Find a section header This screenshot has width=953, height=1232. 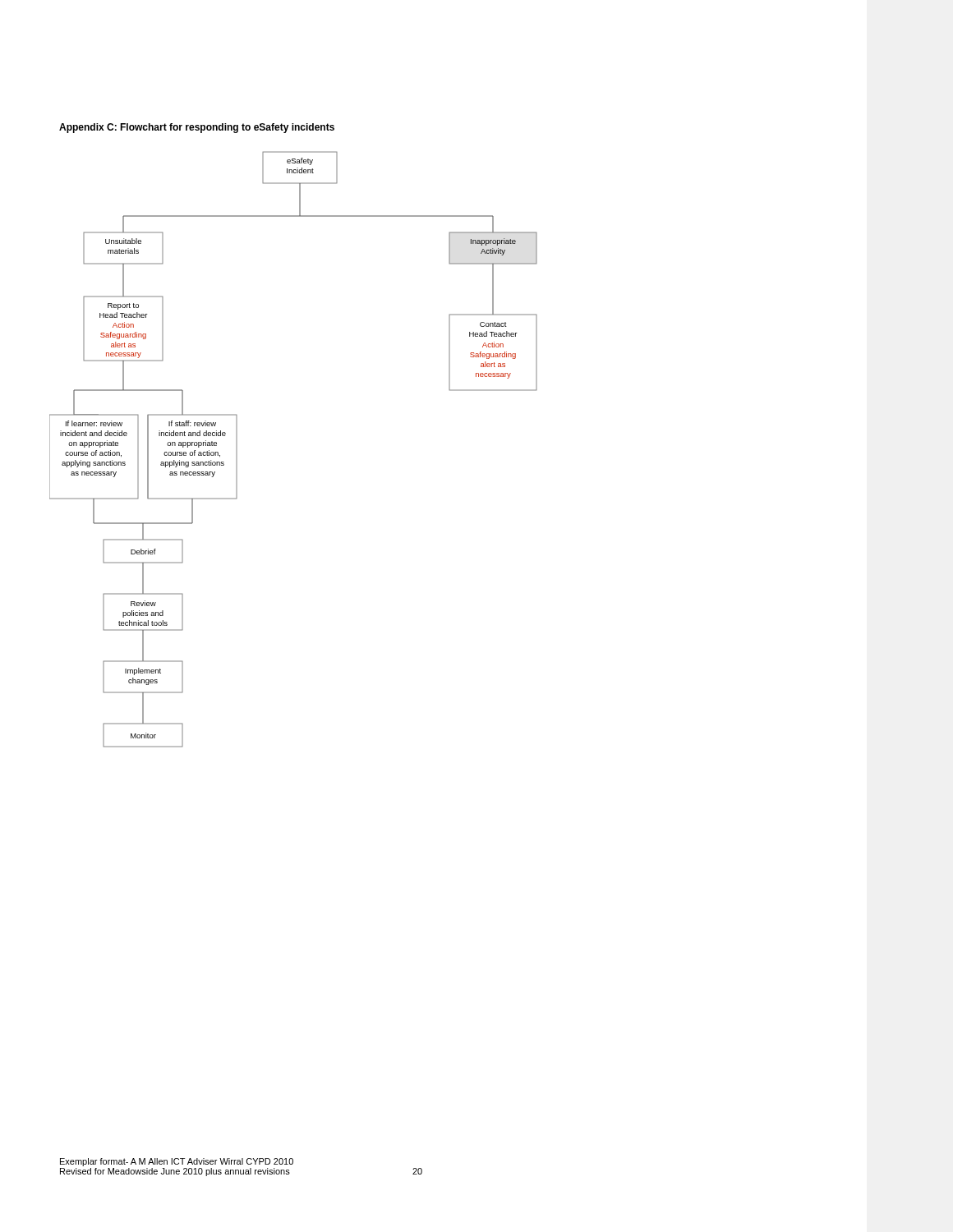pos(197,127)
